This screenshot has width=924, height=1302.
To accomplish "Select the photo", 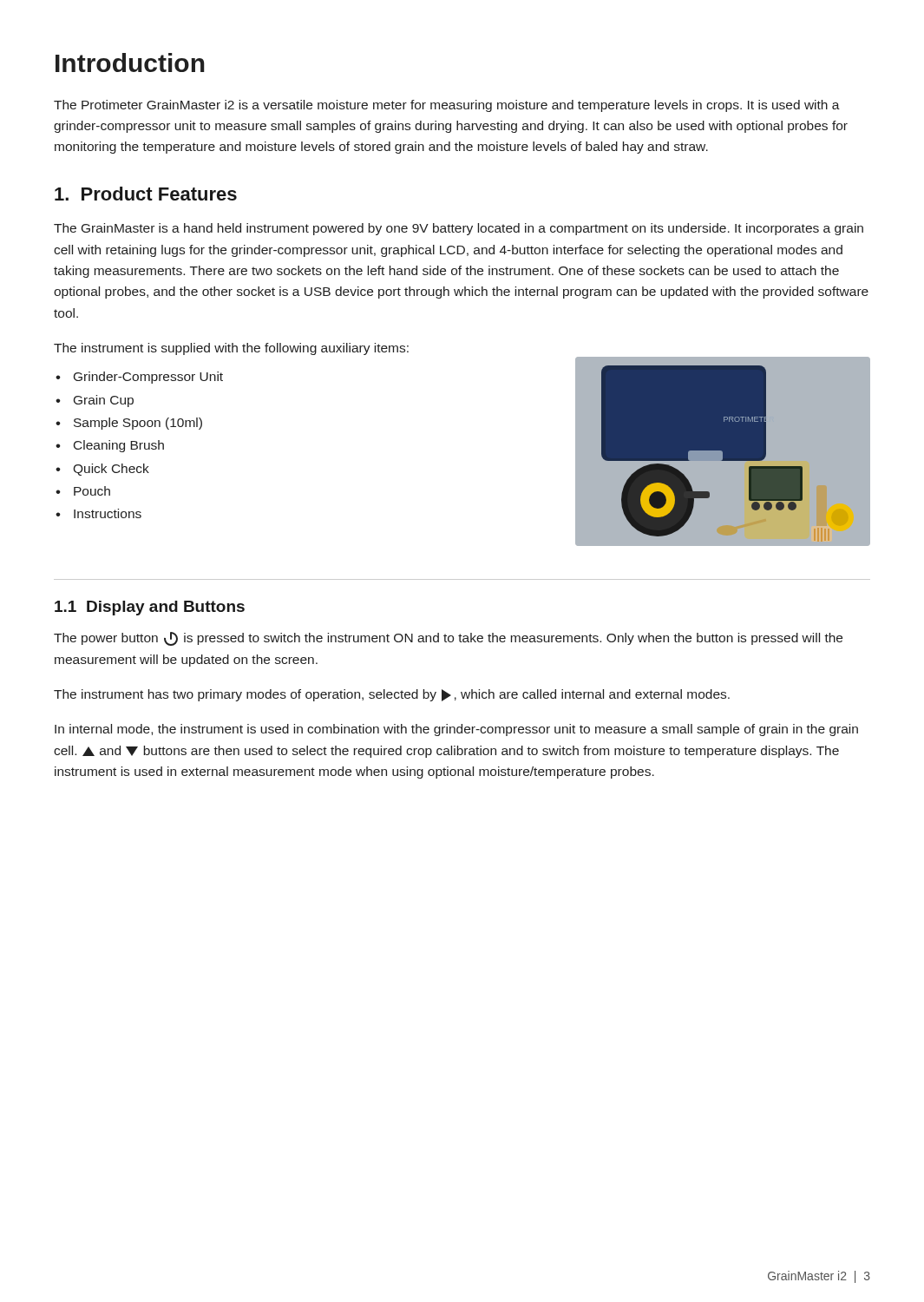I will (723, 457).
